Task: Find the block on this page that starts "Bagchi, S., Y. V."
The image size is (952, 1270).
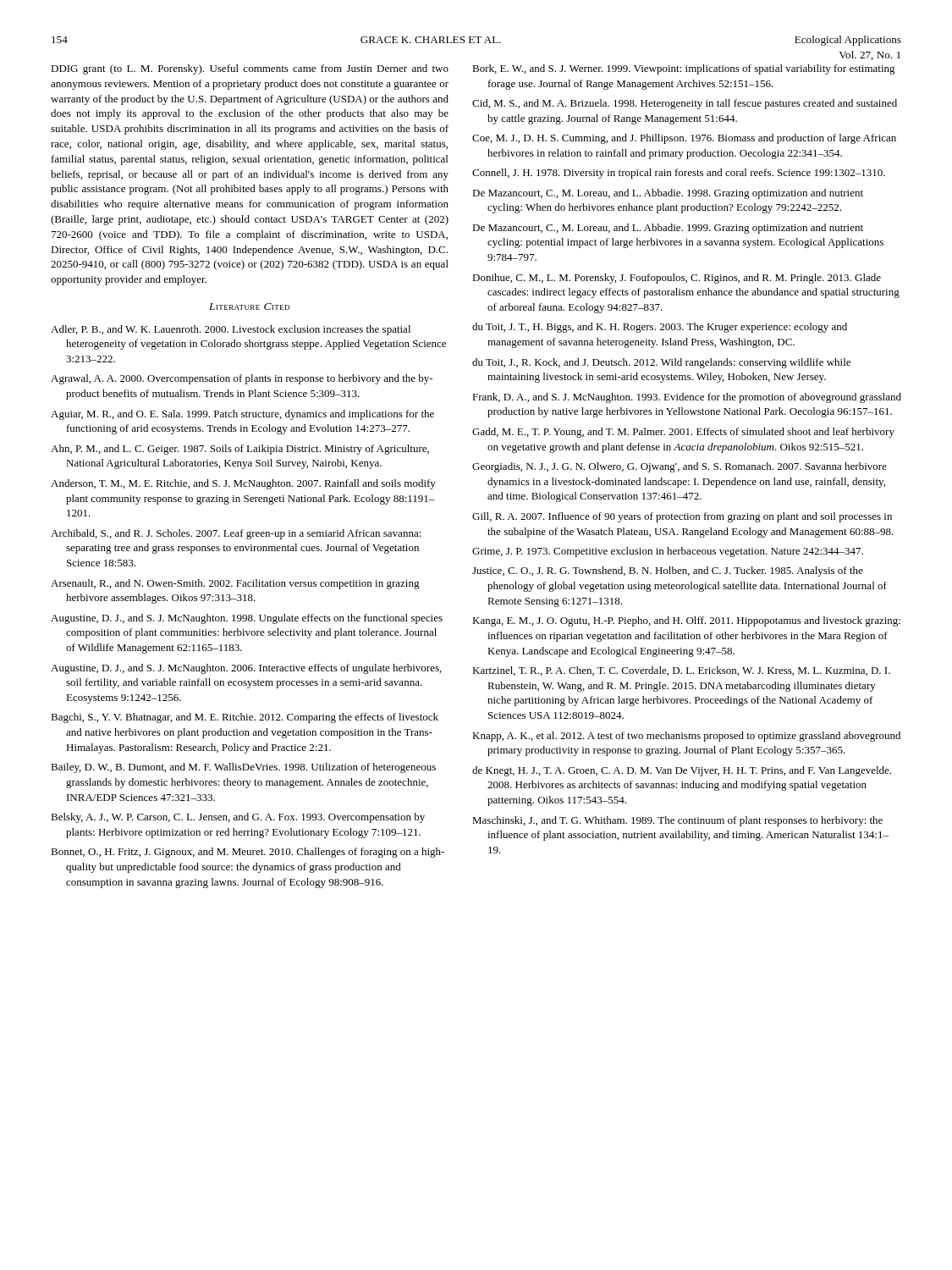Action: [245, 732]
